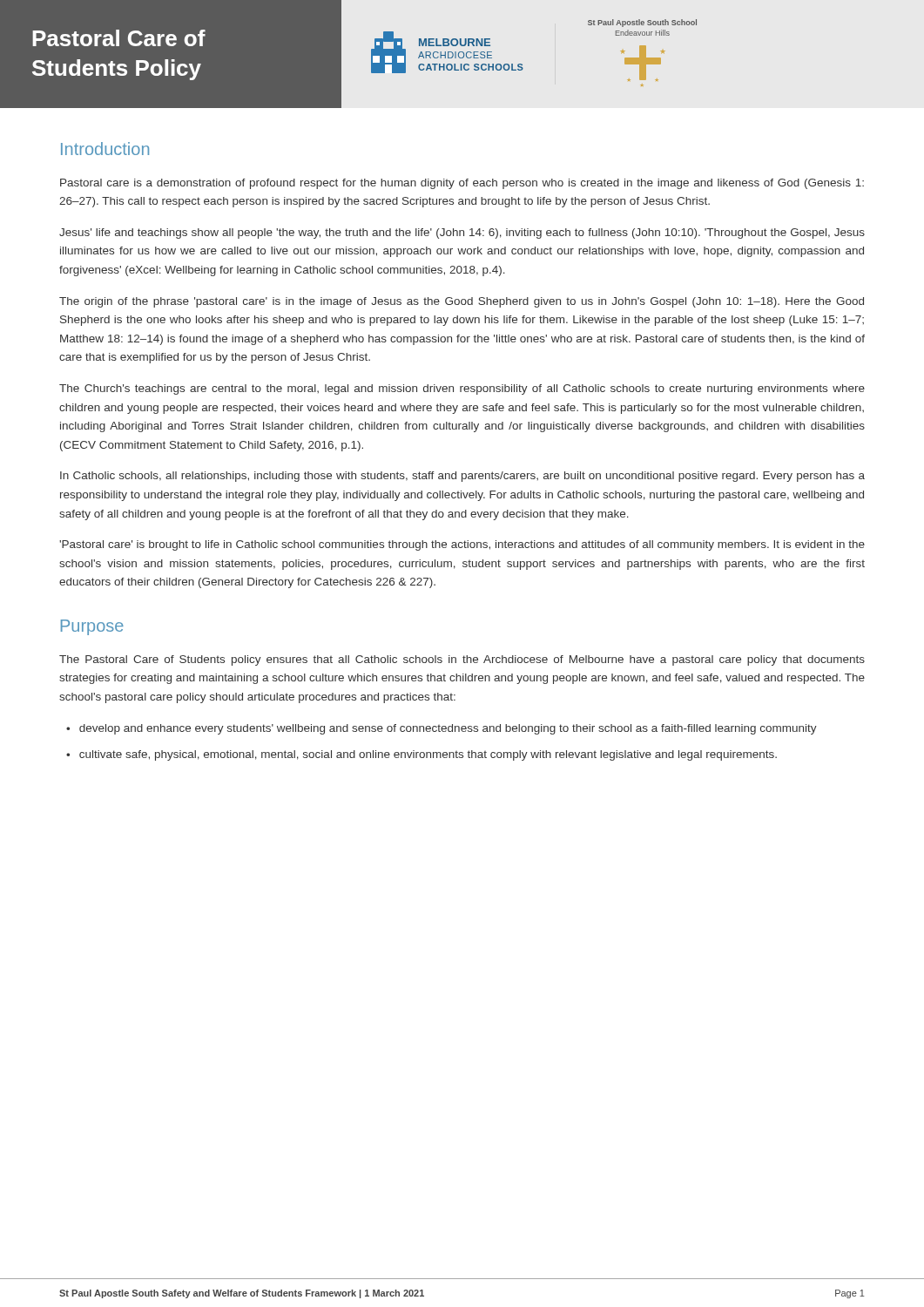The image size is (924, 1307).
Task: Click the passage that begins "In Catholic schools, all relationships, including those"
Action: [462, 494]
